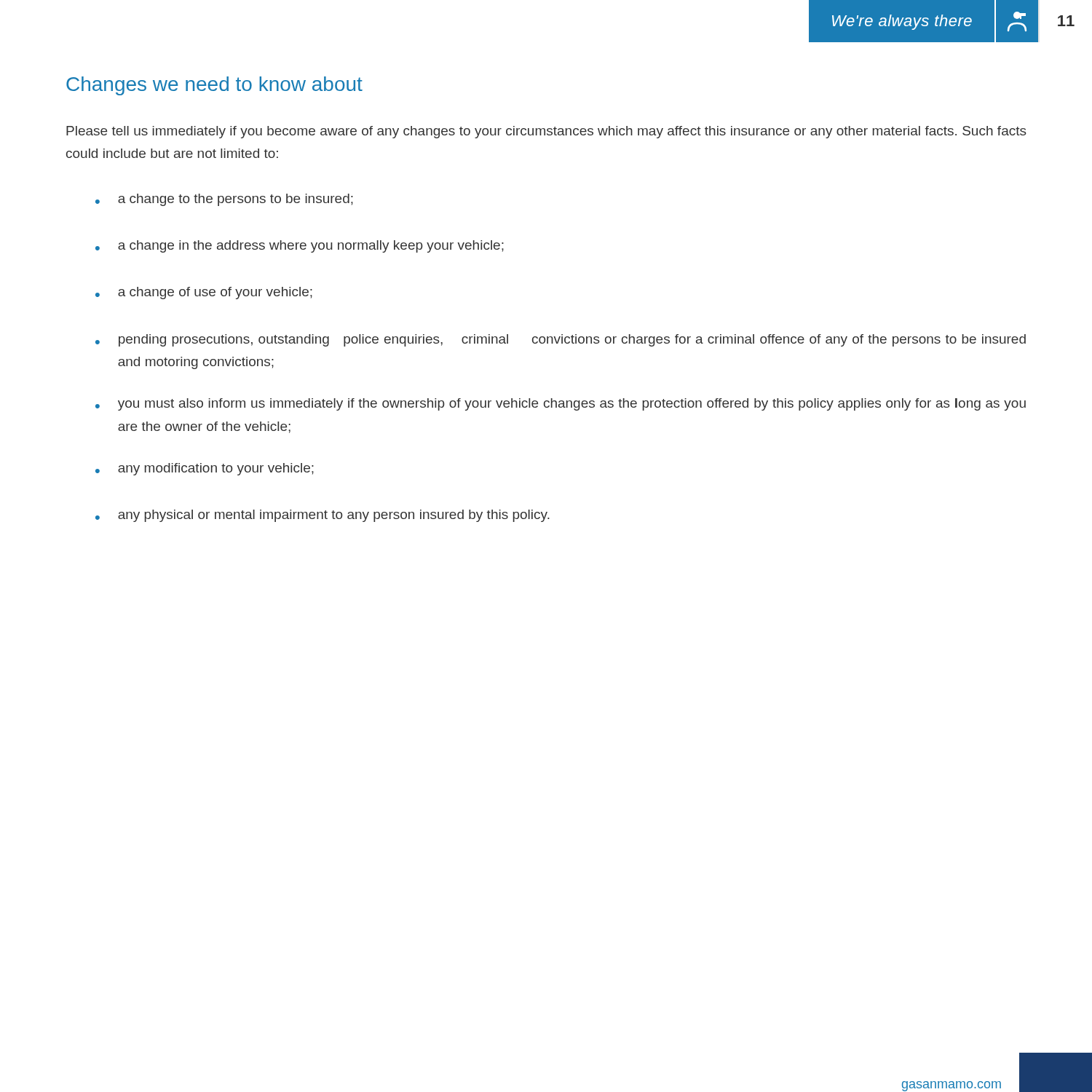Click on the text starting "• a change in"
Viewport: 1092px width, 1092px height.
point(300,246)
